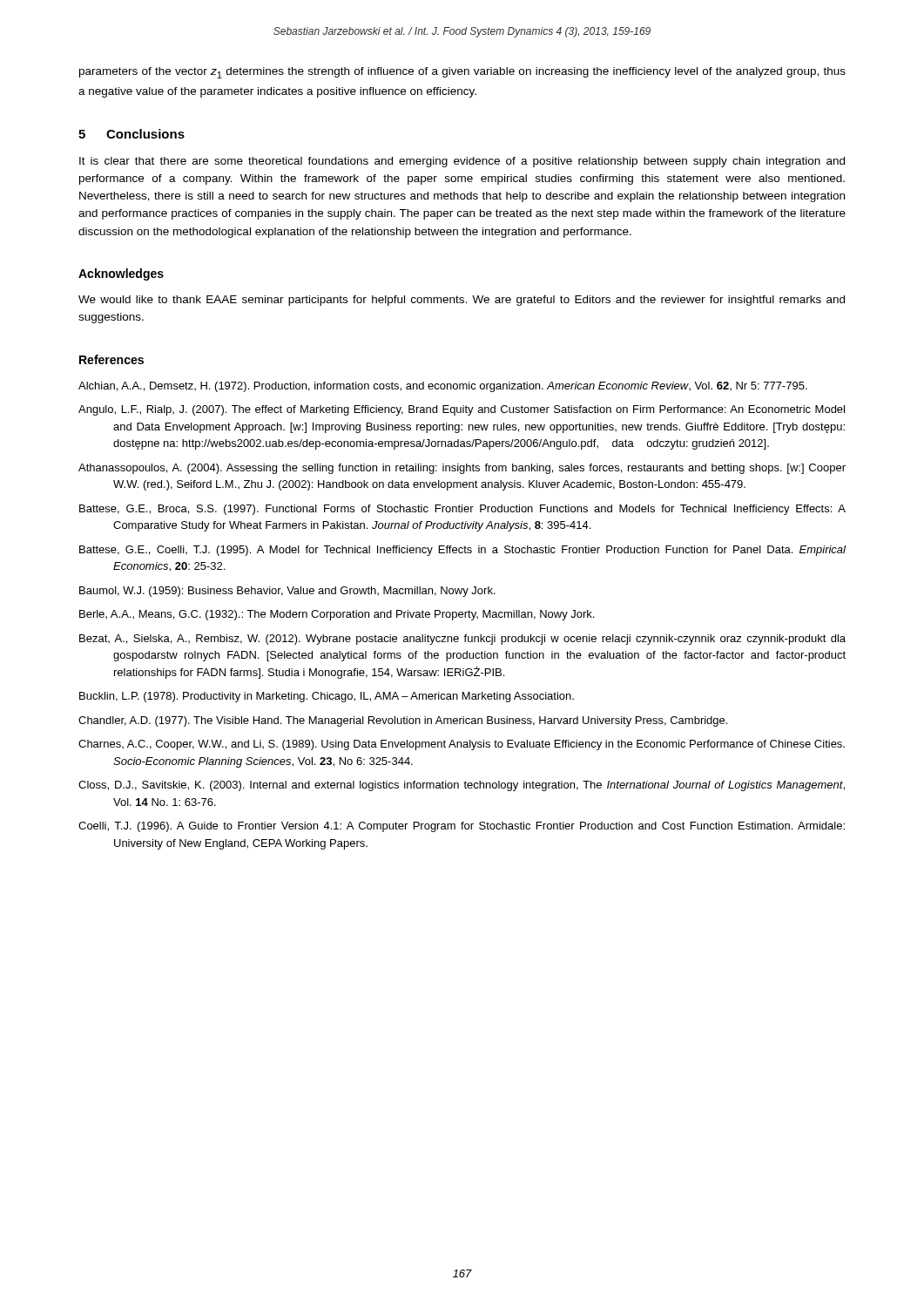Image resolution: width=924 pixels, height=1307 pixels.
Task: Select the list item that says "Bezat, A., Sielska, A., Rembisz,"
Action: [x=462, y=655]
